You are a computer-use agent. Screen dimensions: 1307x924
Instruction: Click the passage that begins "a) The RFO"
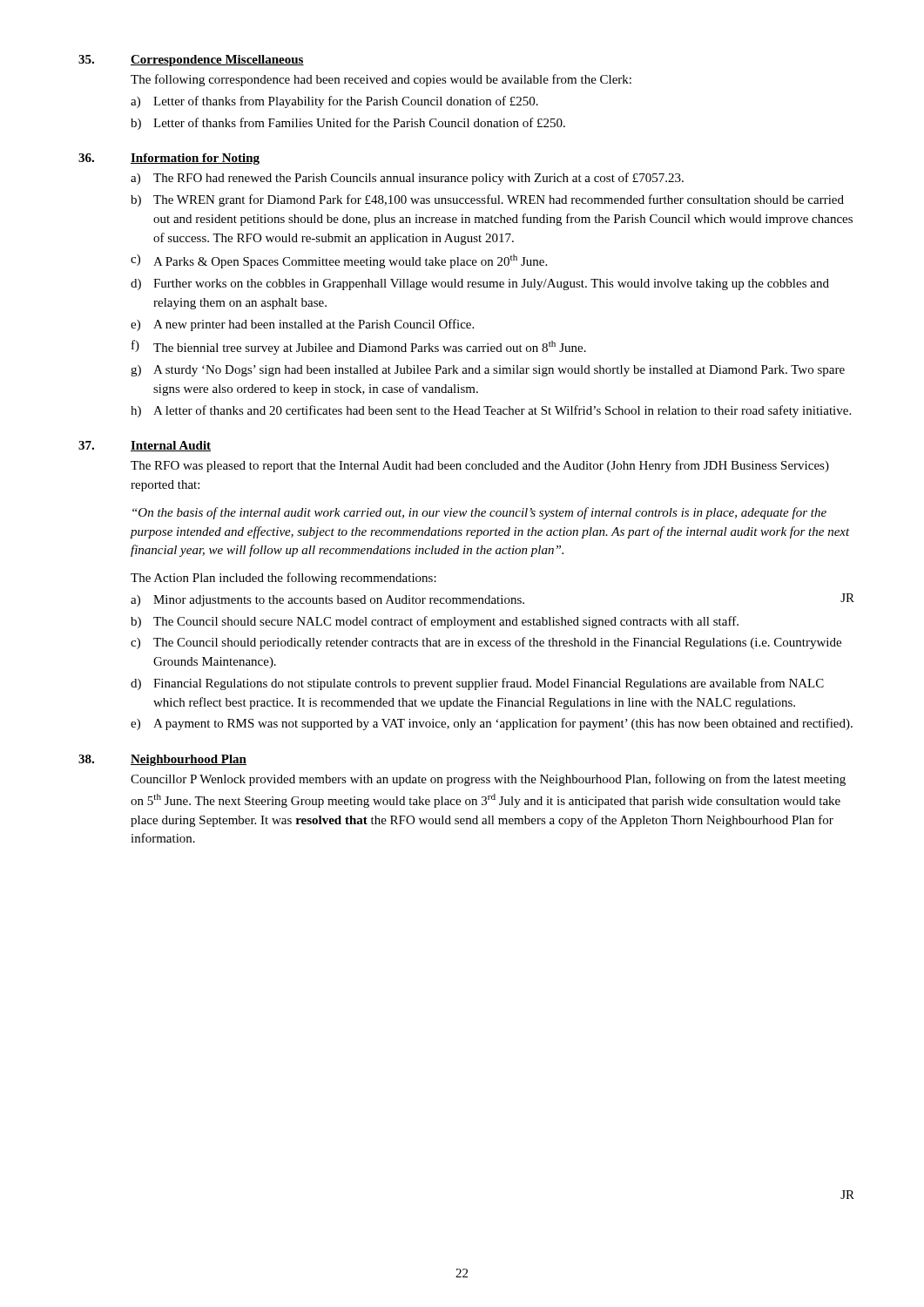click(x=492, y=179)
